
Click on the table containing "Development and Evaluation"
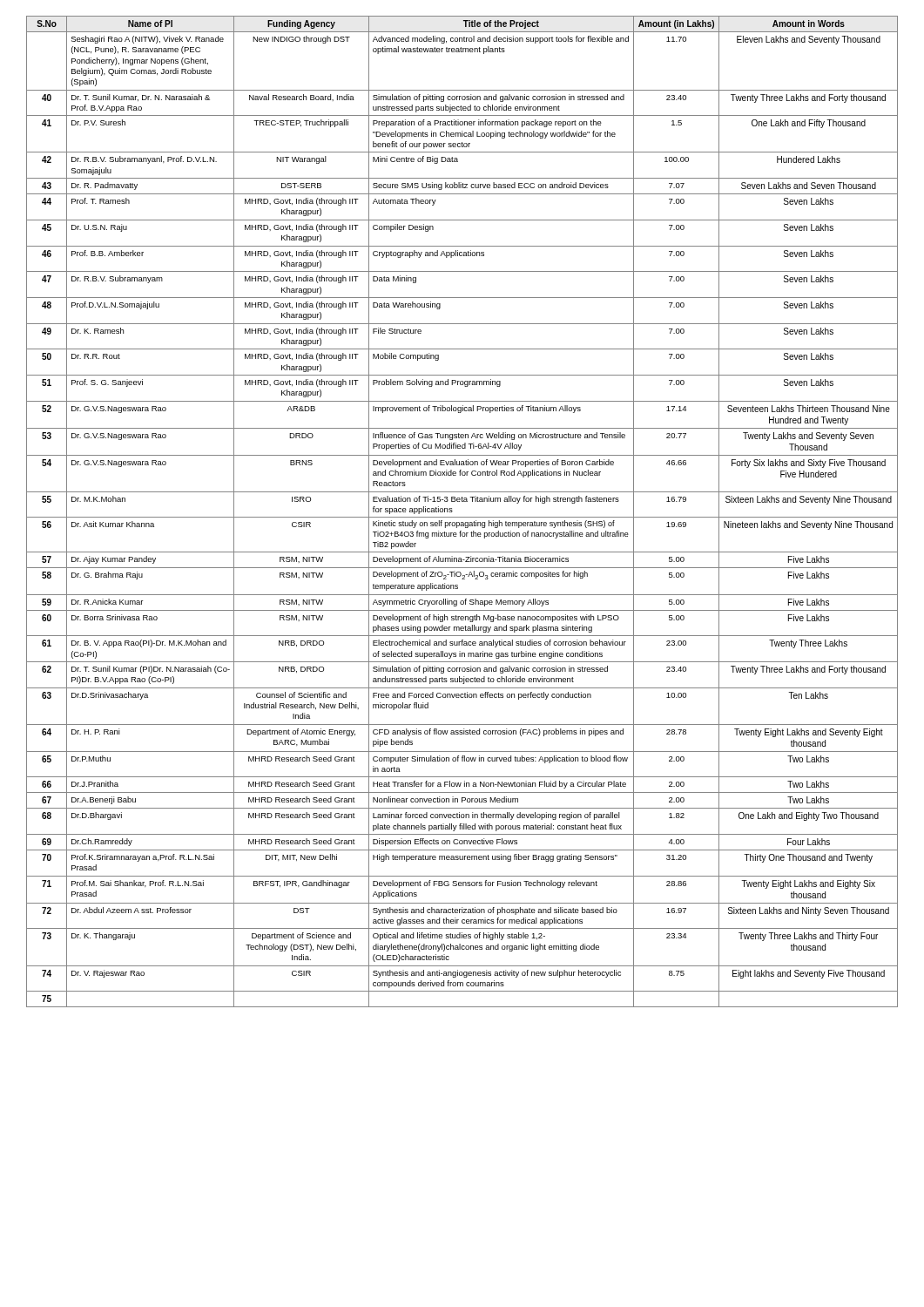[462, 512]
